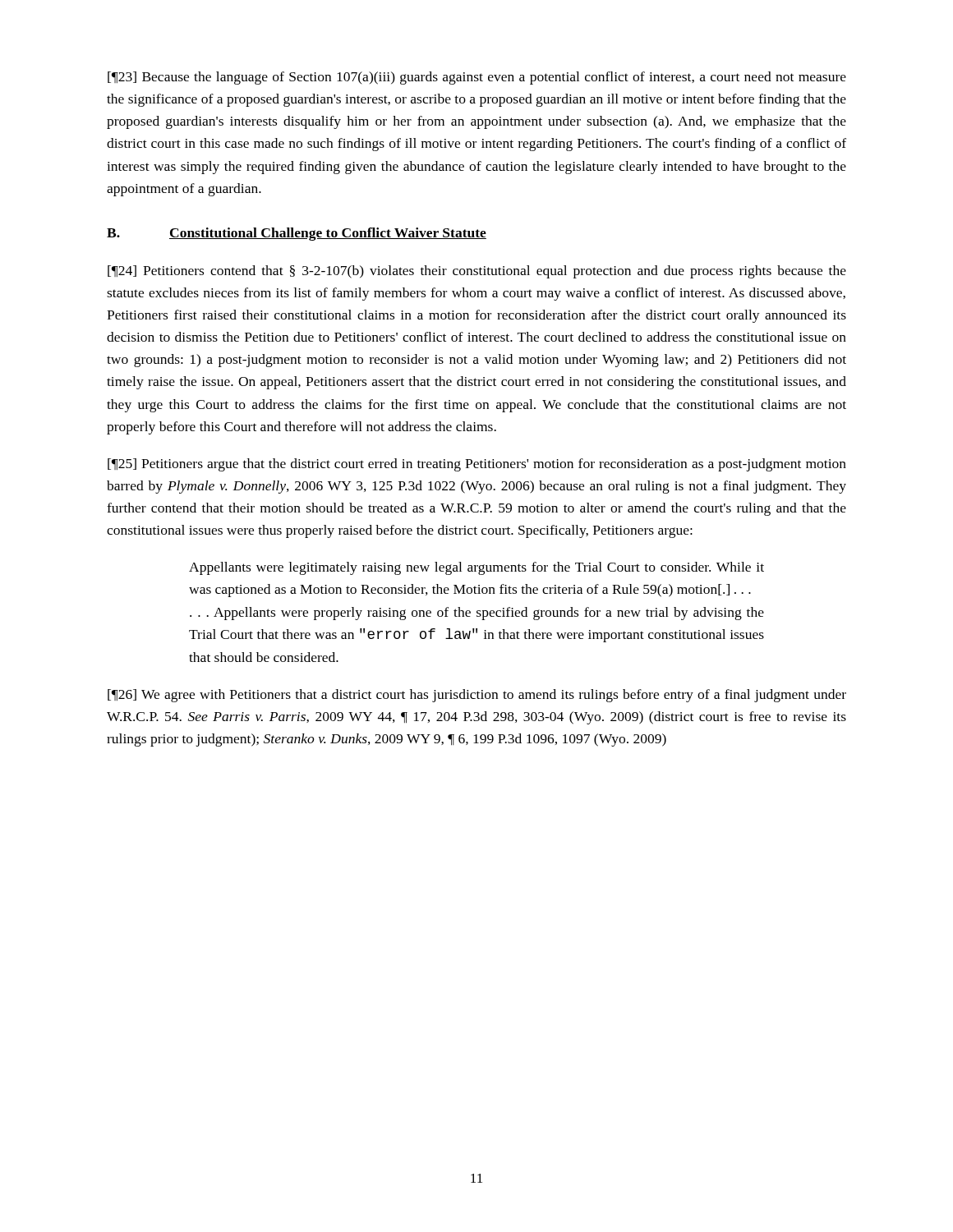Screen dimensions: 1232x953
Task: Point to the block beginning "[¶23] Because the language of Section 107(a)(iii) guards"
Action: pos(476,132)
